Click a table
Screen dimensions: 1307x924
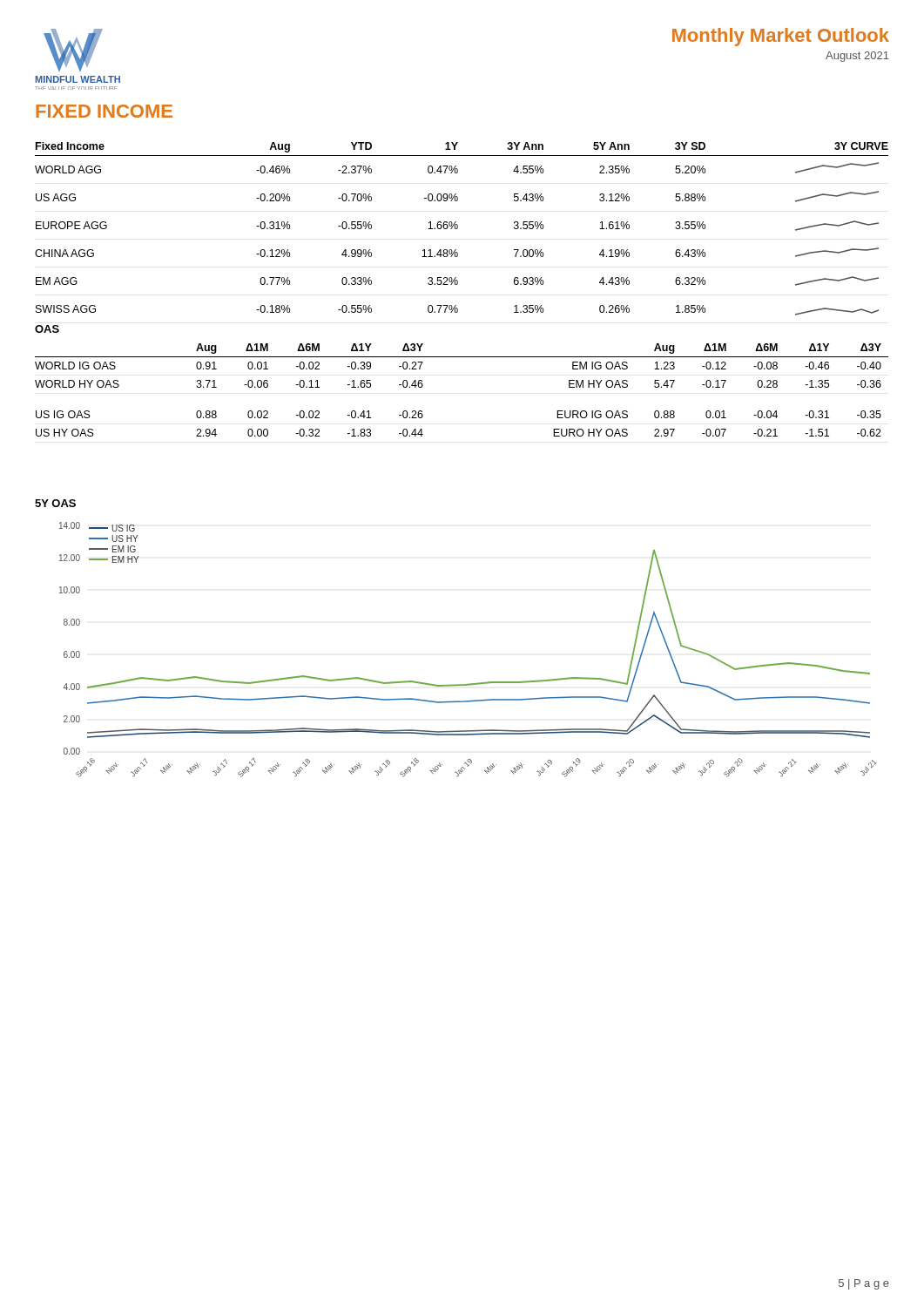462,230
